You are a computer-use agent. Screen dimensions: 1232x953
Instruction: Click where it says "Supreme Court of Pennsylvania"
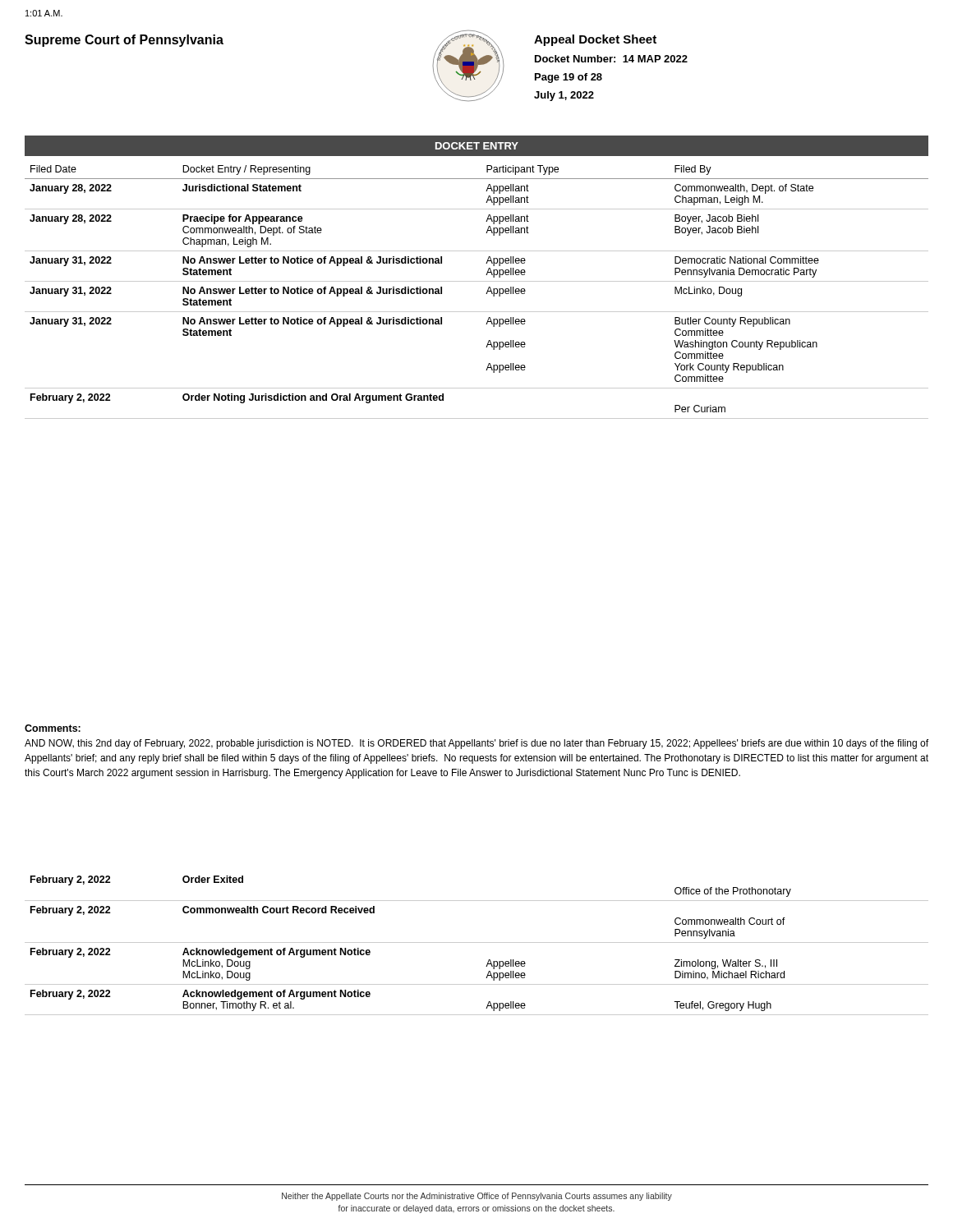(x=124, y=40)
